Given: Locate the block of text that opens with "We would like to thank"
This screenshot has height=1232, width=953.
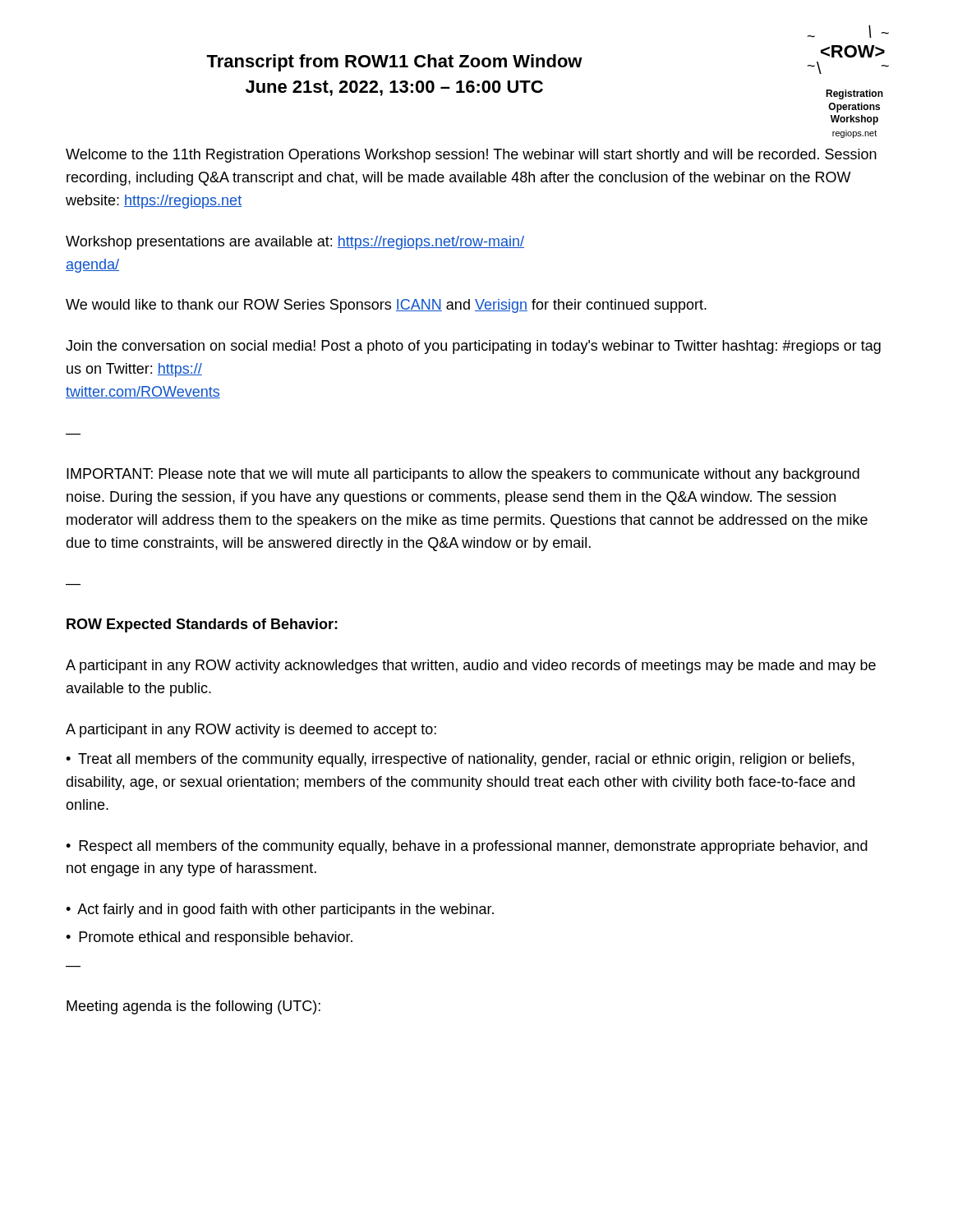Looking at the screenshot, I should [x=476, y=306].
